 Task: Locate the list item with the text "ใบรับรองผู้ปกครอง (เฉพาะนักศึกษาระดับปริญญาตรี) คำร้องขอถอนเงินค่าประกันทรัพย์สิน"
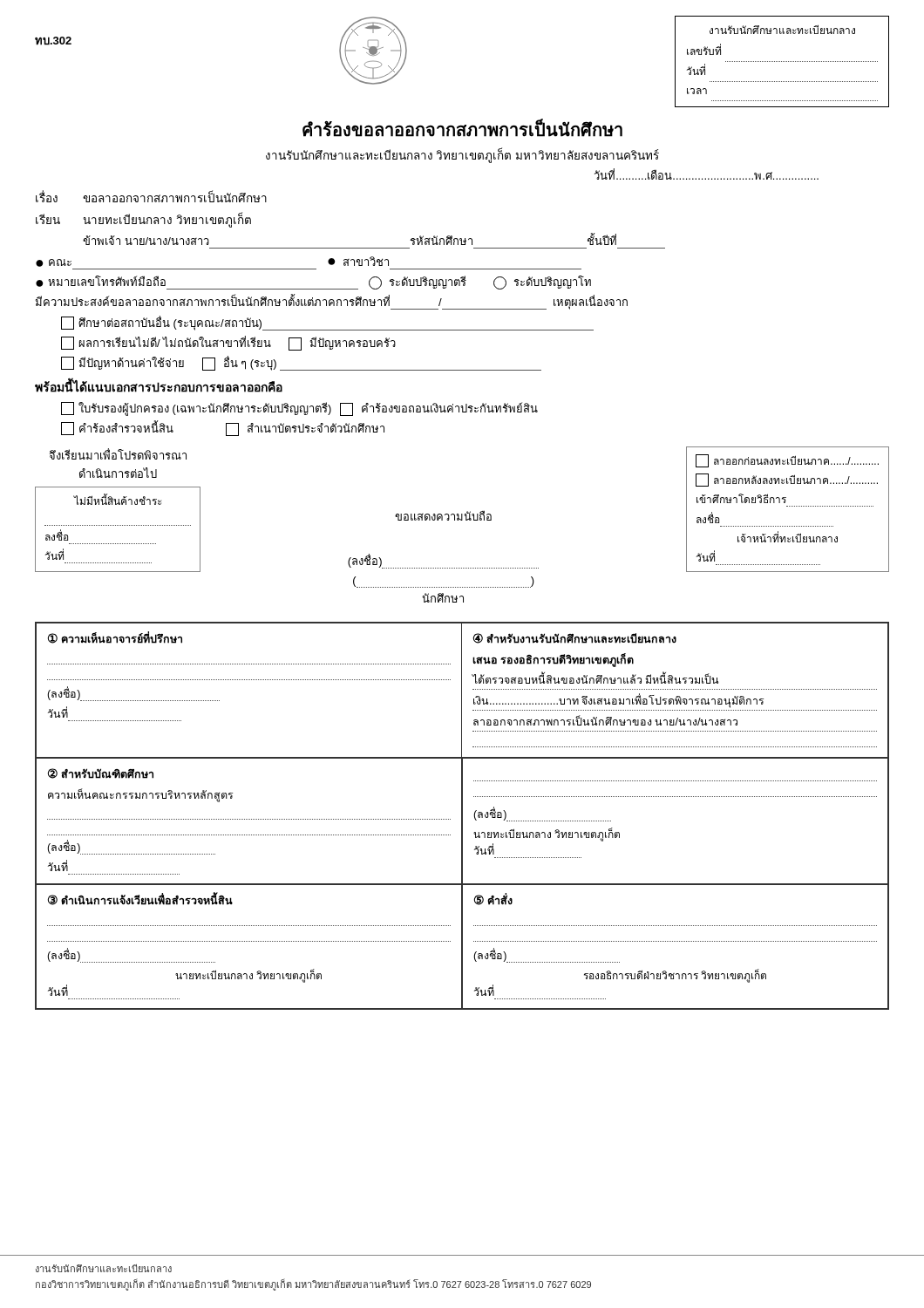[x=299, y=409]
